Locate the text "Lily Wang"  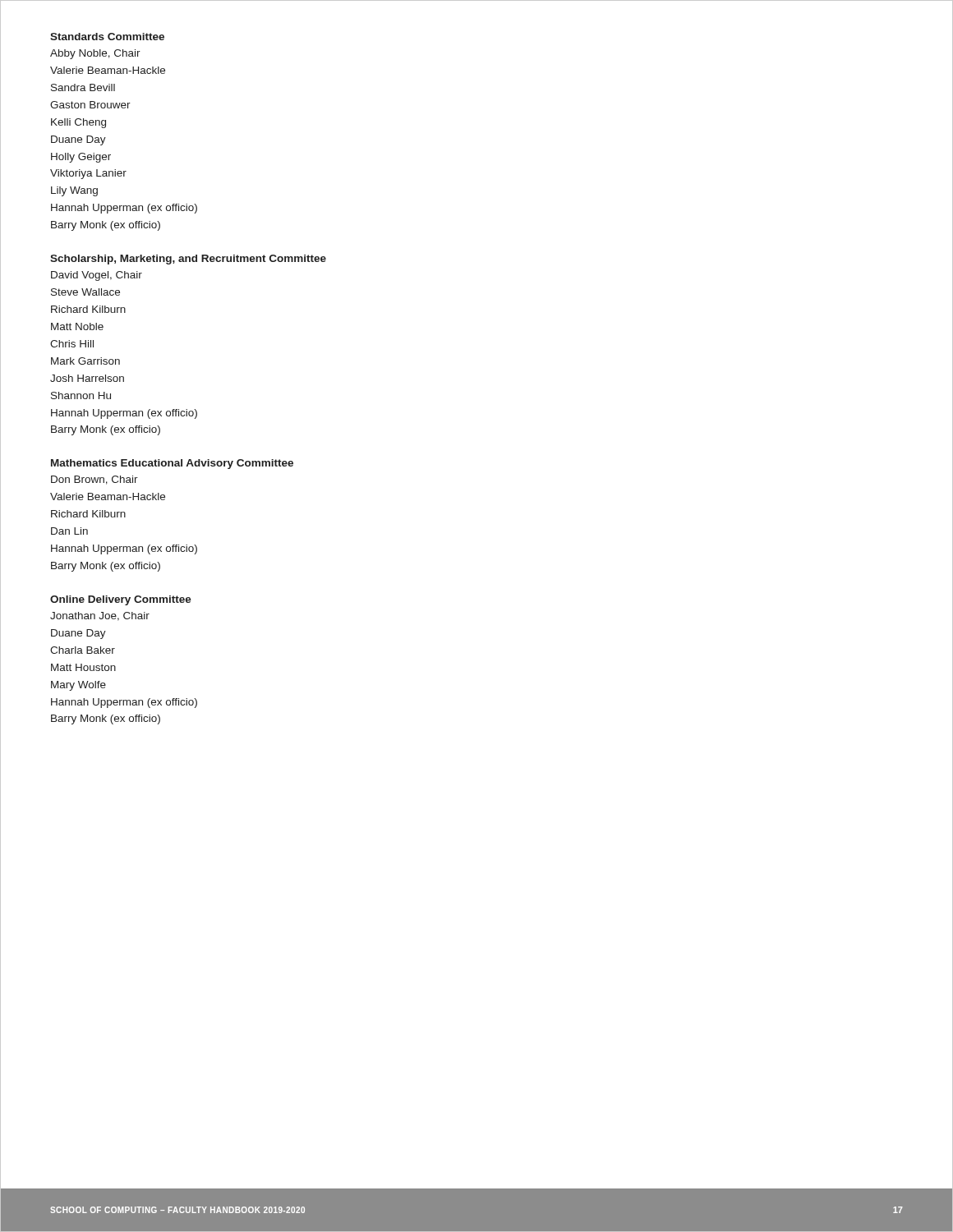(x=74, y=190)
